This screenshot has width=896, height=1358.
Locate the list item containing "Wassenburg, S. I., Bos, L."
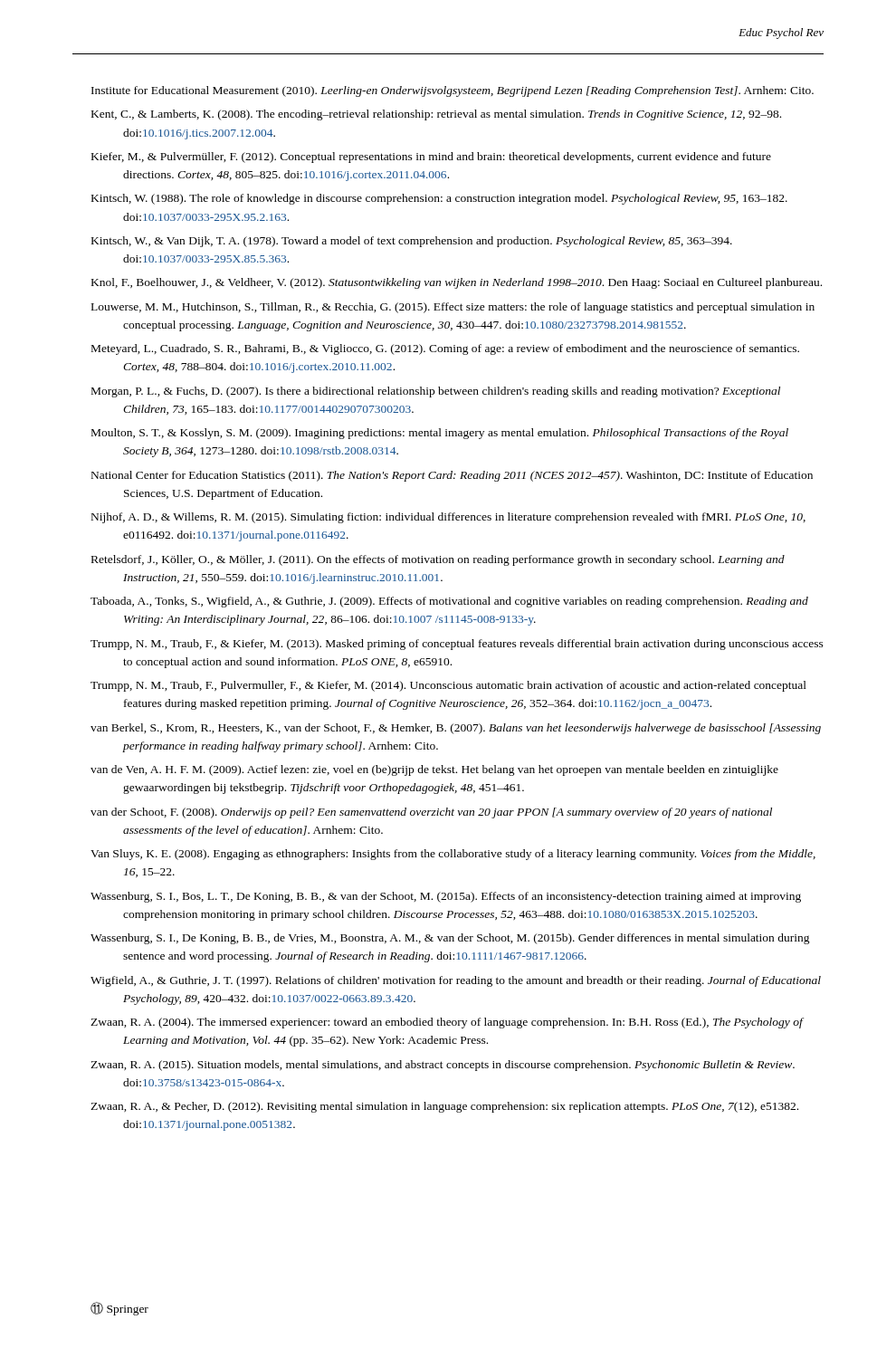[x=446, y=904]
